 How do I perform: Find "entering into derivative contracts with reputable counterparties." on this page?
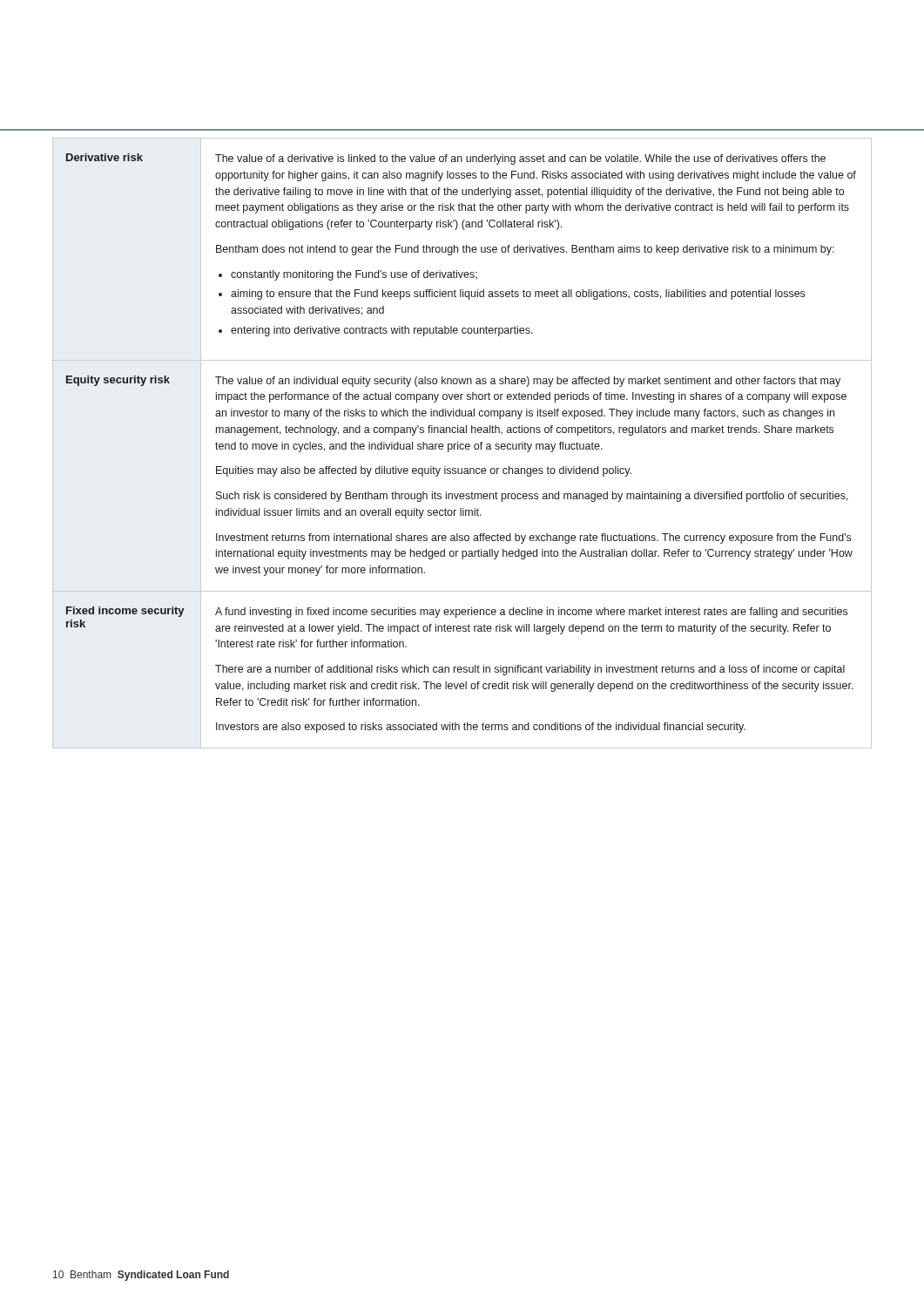[382, 330]
